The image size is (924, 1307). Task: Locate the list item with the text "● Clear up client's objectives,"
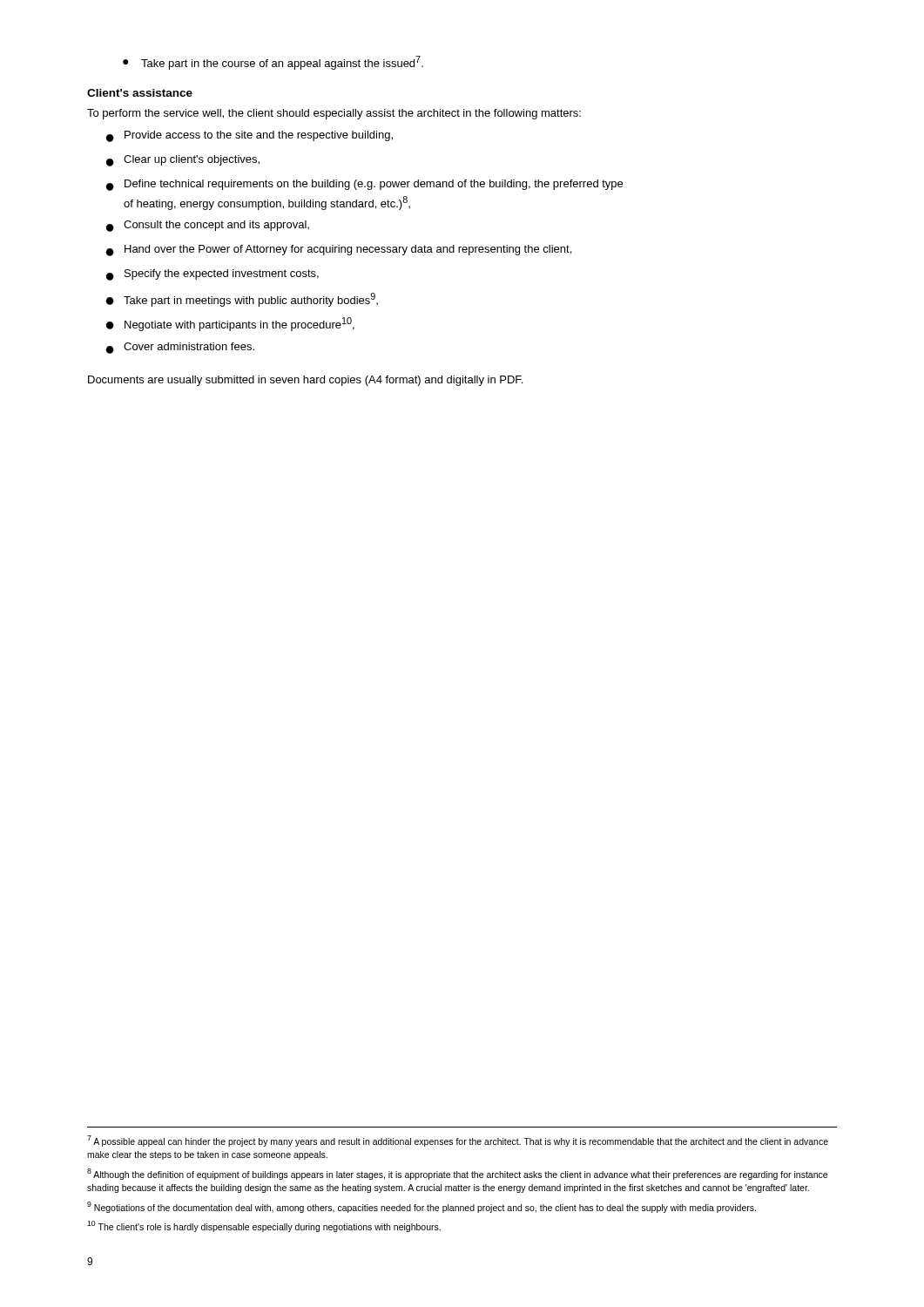(x=182, y=162)
